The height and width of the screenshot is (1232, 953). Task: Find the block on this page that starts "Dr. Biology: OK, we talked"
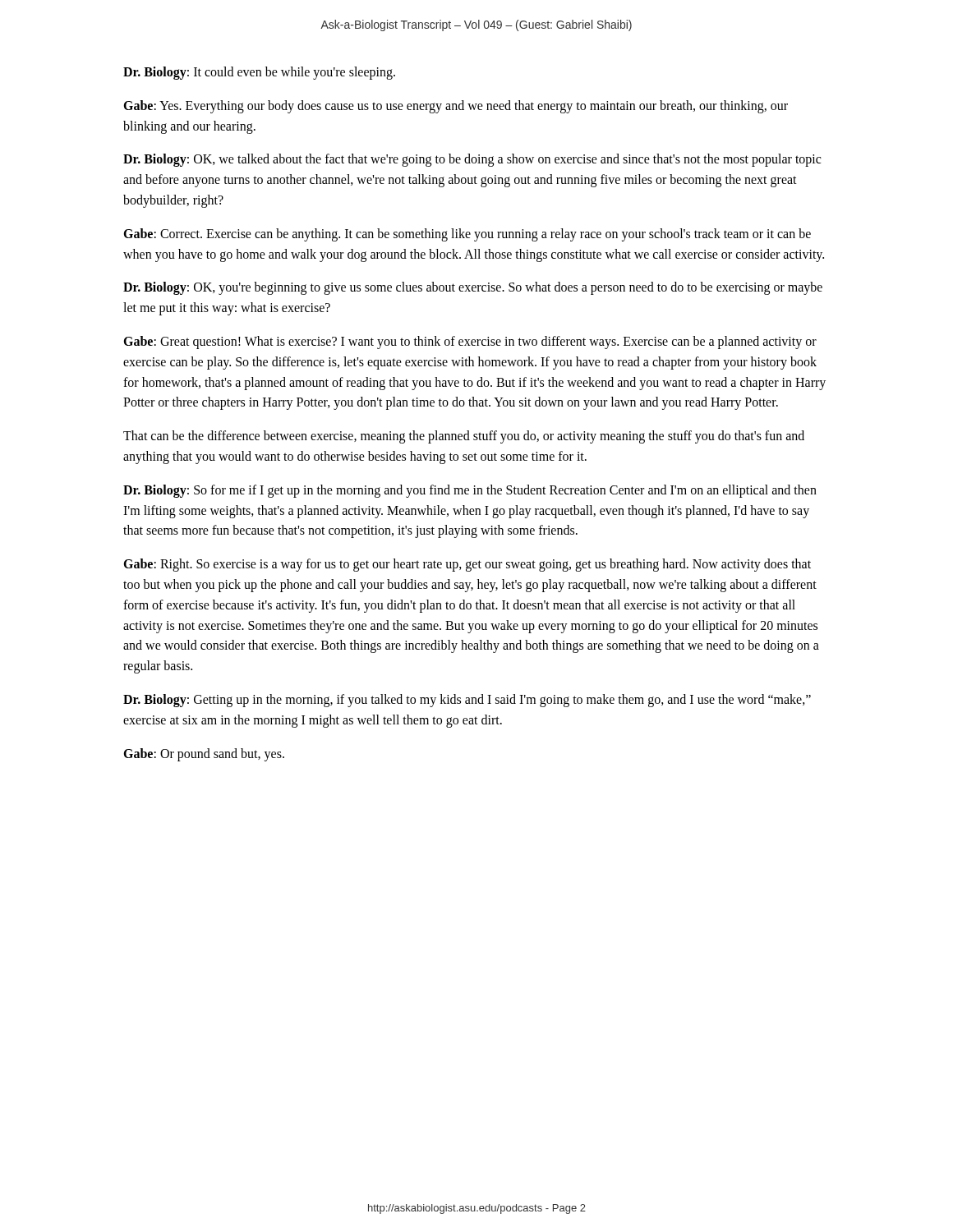coord(472,180)
